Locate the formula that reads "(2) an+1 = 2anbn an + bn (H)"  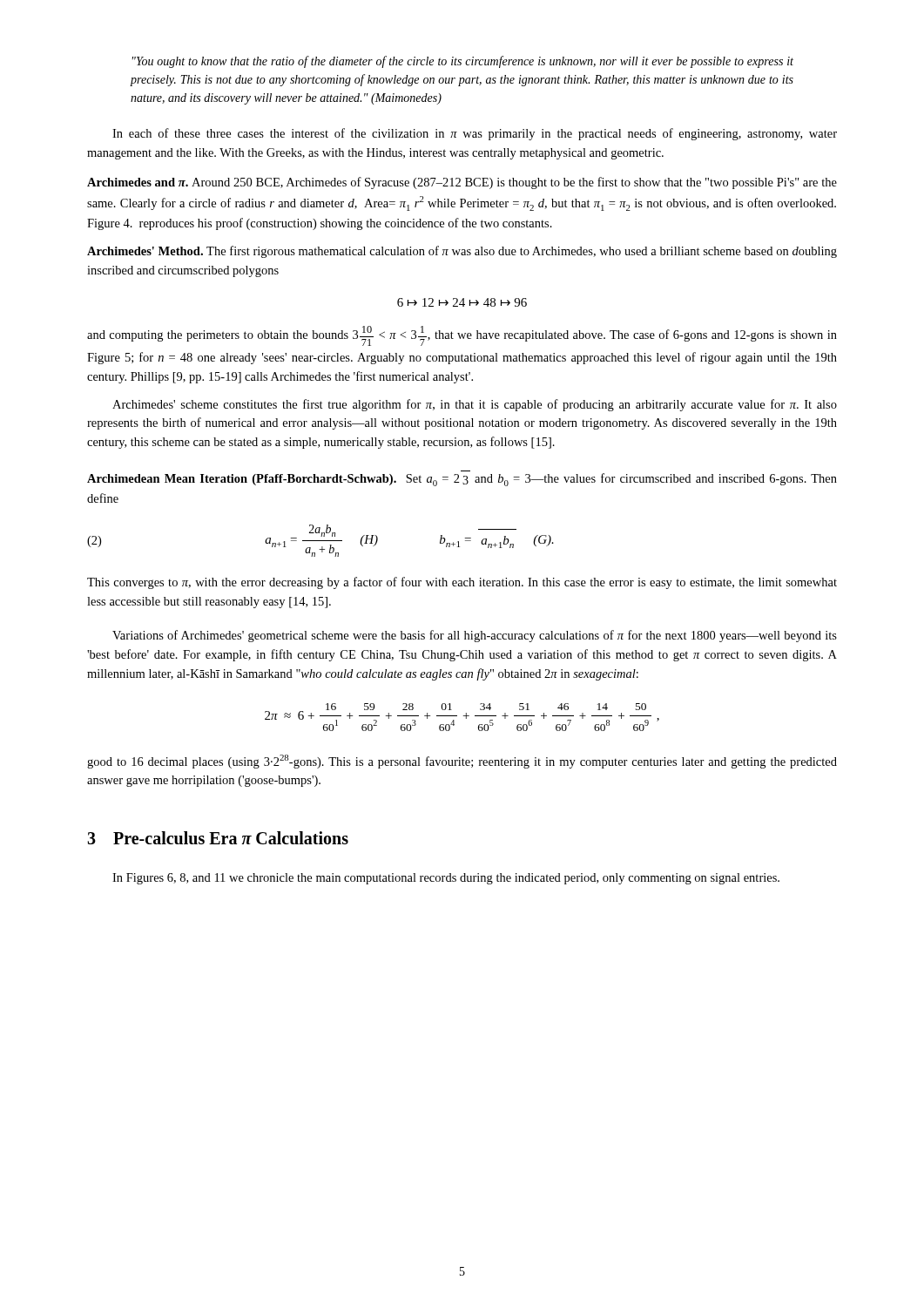(392, 541)
